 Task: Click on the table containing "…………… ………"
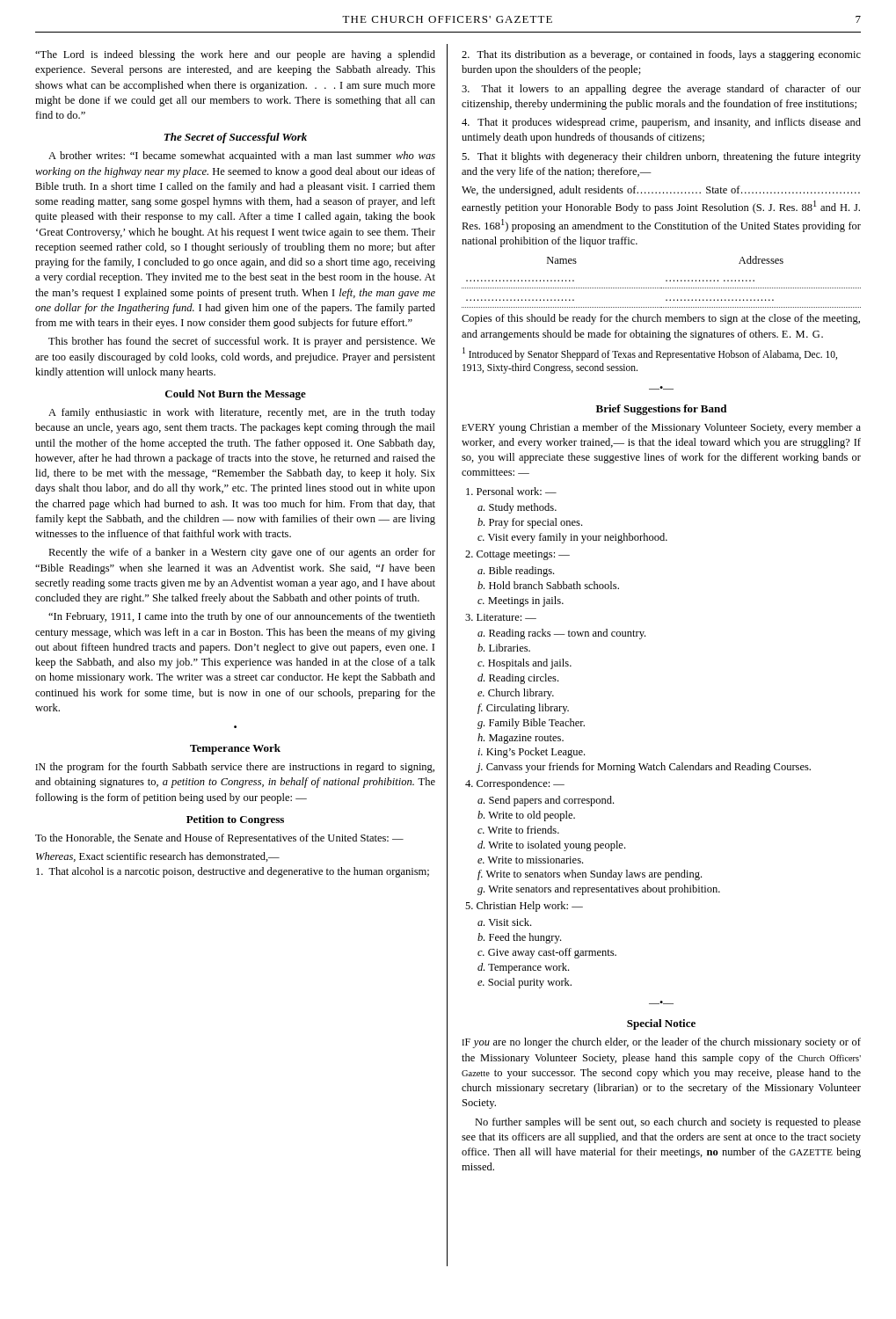click(x=661, y=280)
